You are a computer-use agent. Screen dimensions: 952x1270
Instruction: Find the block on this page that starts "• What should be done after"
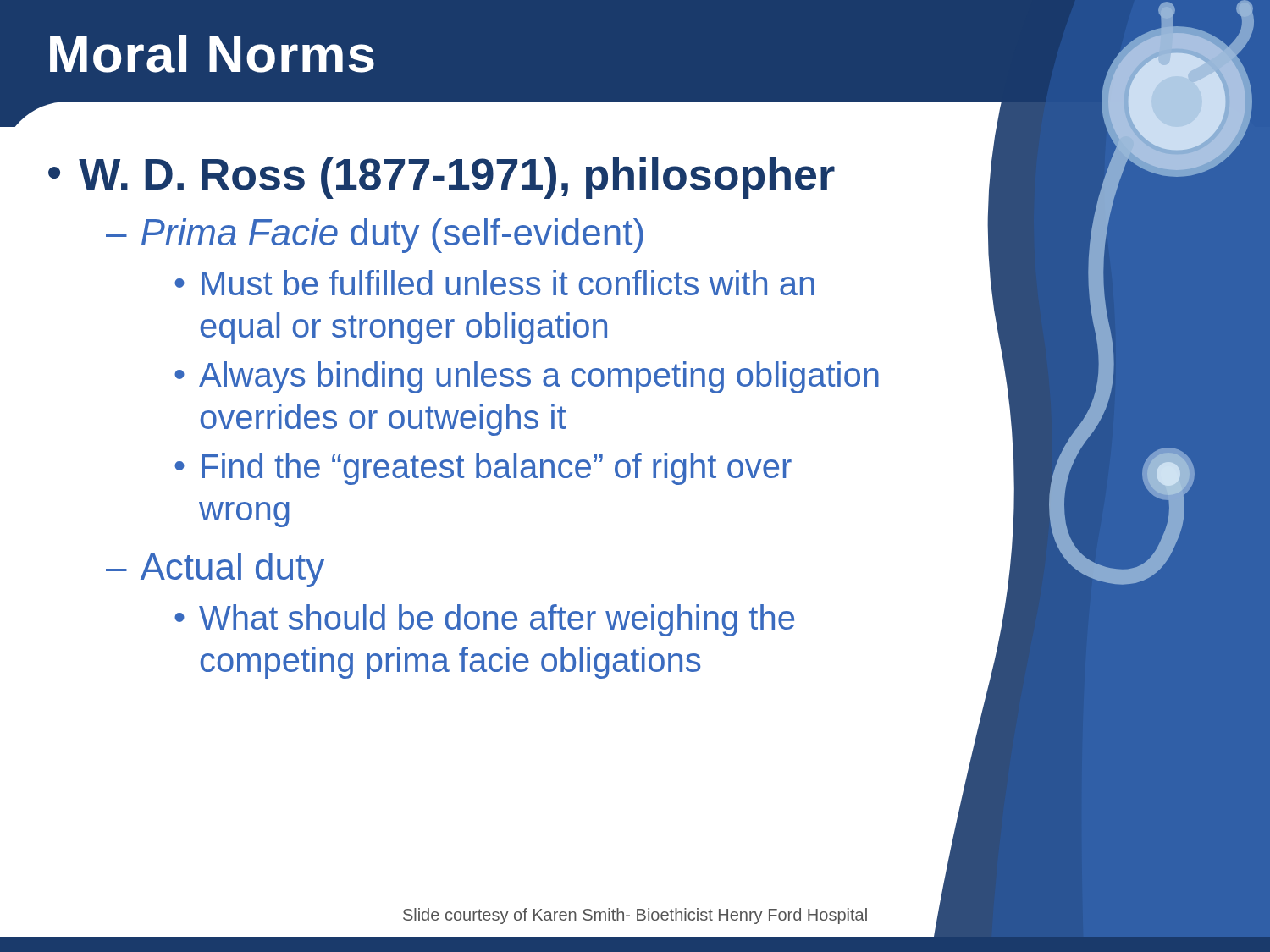[x=485, y=639]
